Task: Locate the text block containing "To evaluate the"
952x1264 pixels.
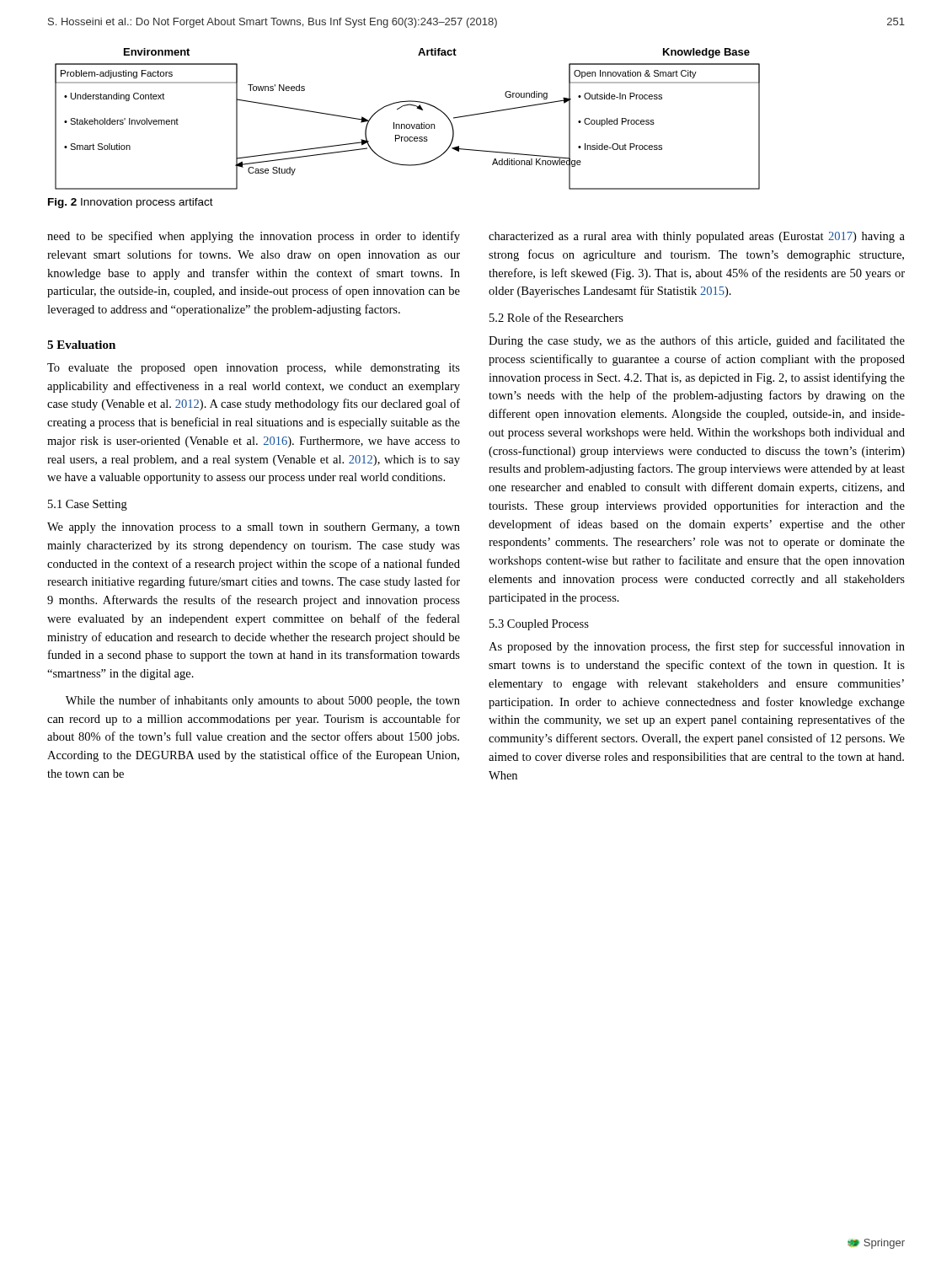Action: click(x=254, y=423)
